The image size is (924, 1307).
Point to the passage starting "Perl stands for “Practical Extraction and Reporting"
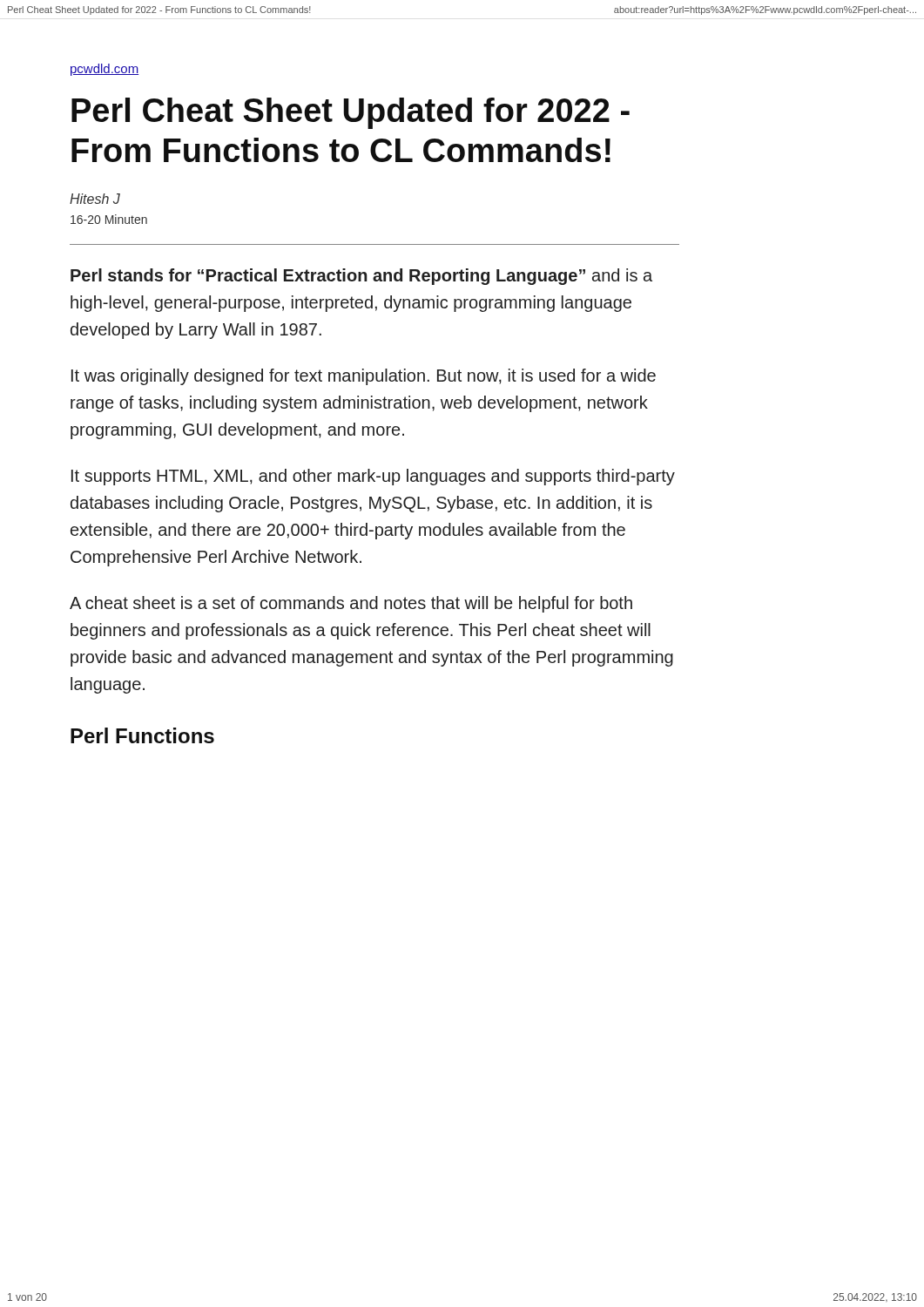pyautogui.click(x=361, y=303)
